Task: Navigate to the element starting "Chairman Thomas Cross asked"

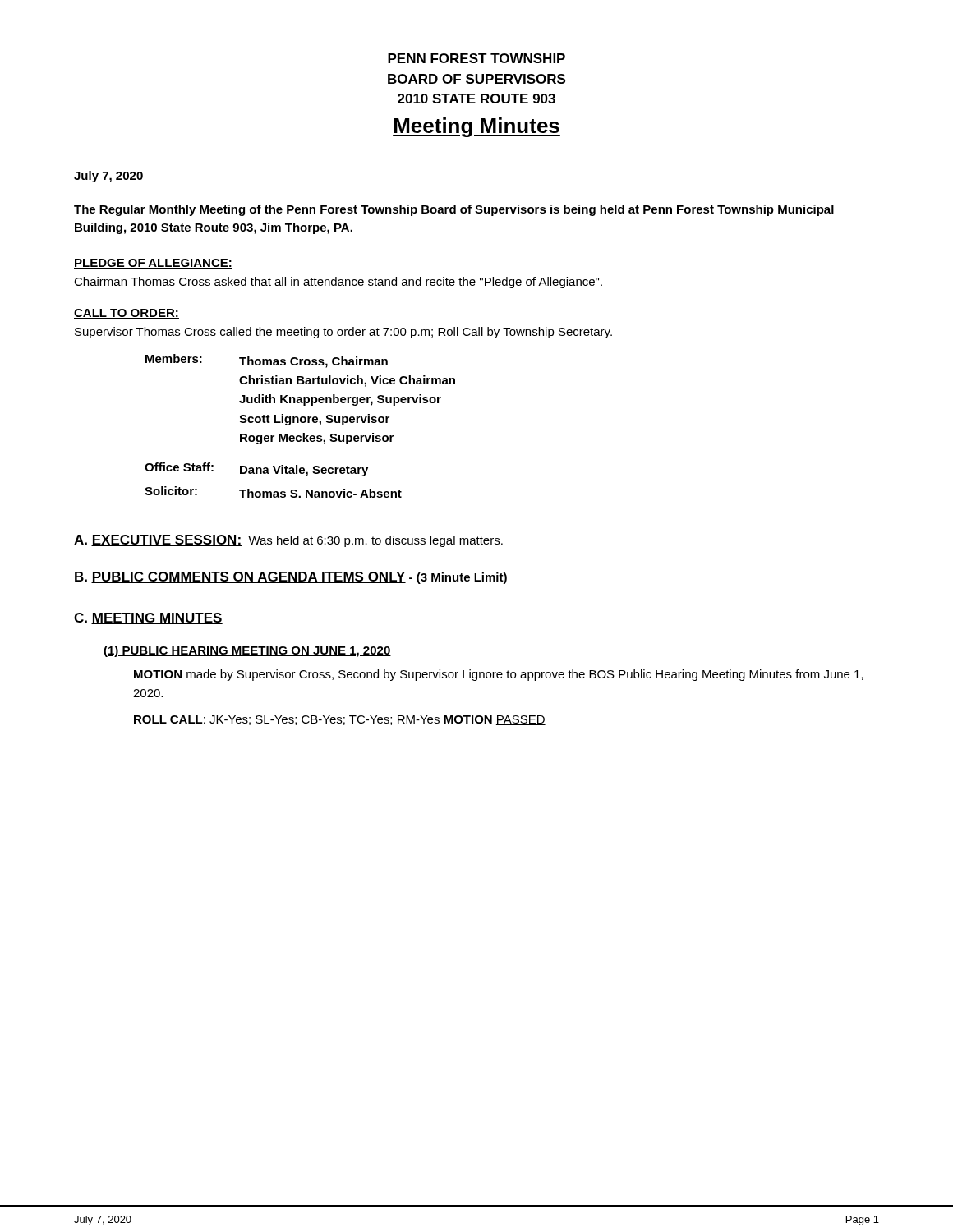Action: pos(339,281)
